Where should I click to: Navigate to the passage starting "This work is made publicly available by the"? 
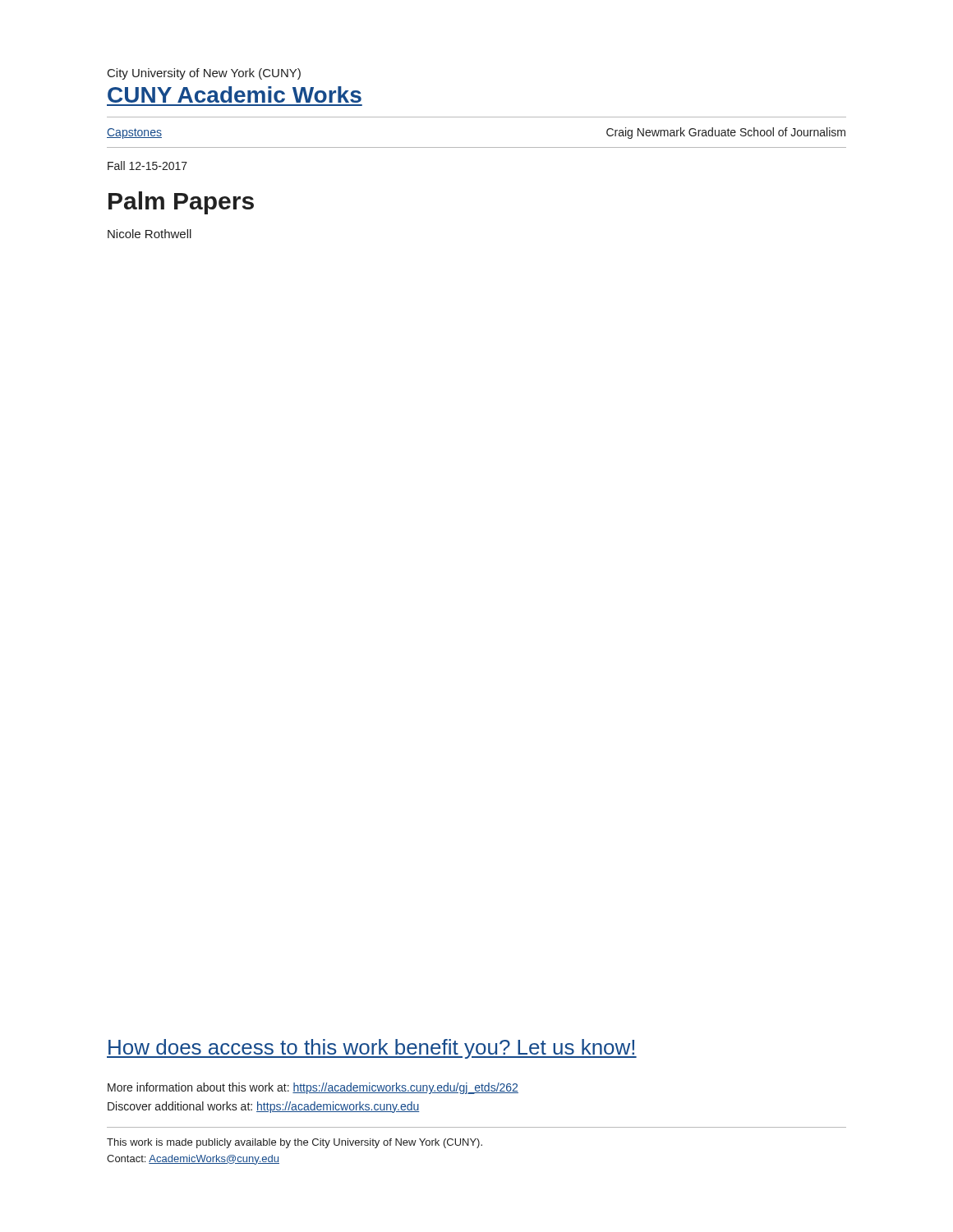295,1150
